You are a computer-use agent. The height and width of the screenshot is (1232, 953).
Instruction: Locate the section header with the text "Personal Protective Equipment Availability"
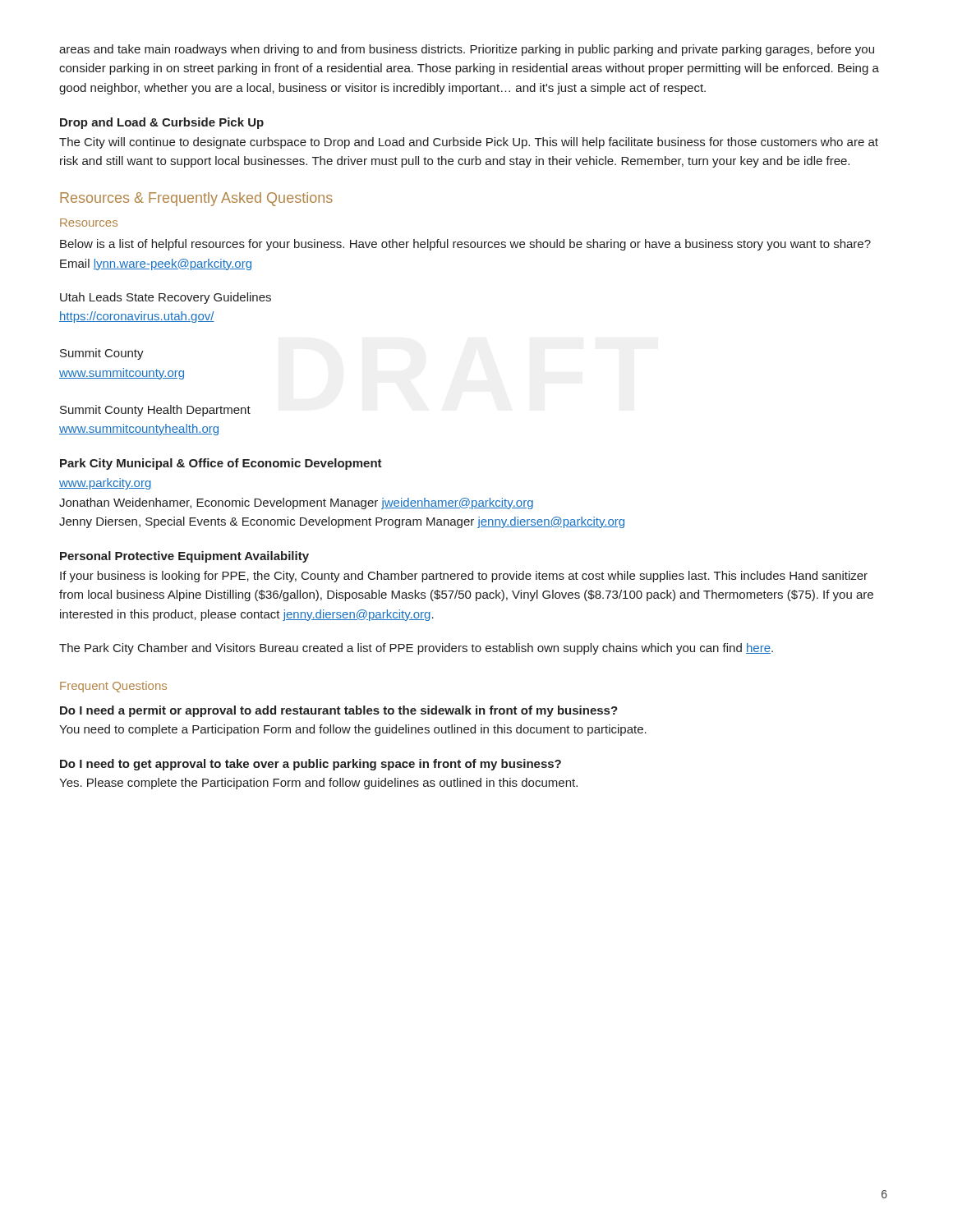click(x=184, y=556)
